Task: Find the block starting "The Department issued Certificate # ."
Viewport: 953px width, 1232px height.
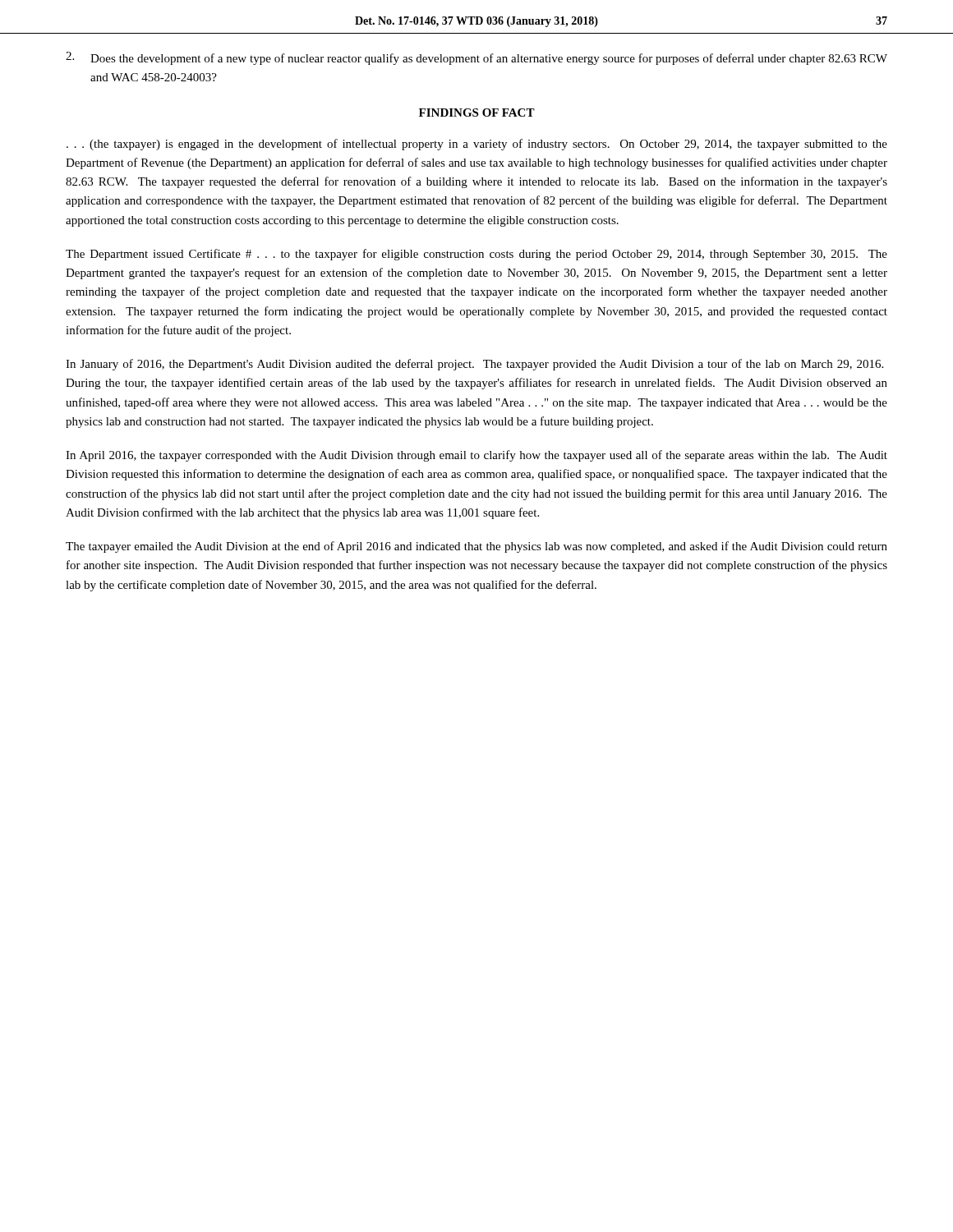Action: tap(476, 292)
